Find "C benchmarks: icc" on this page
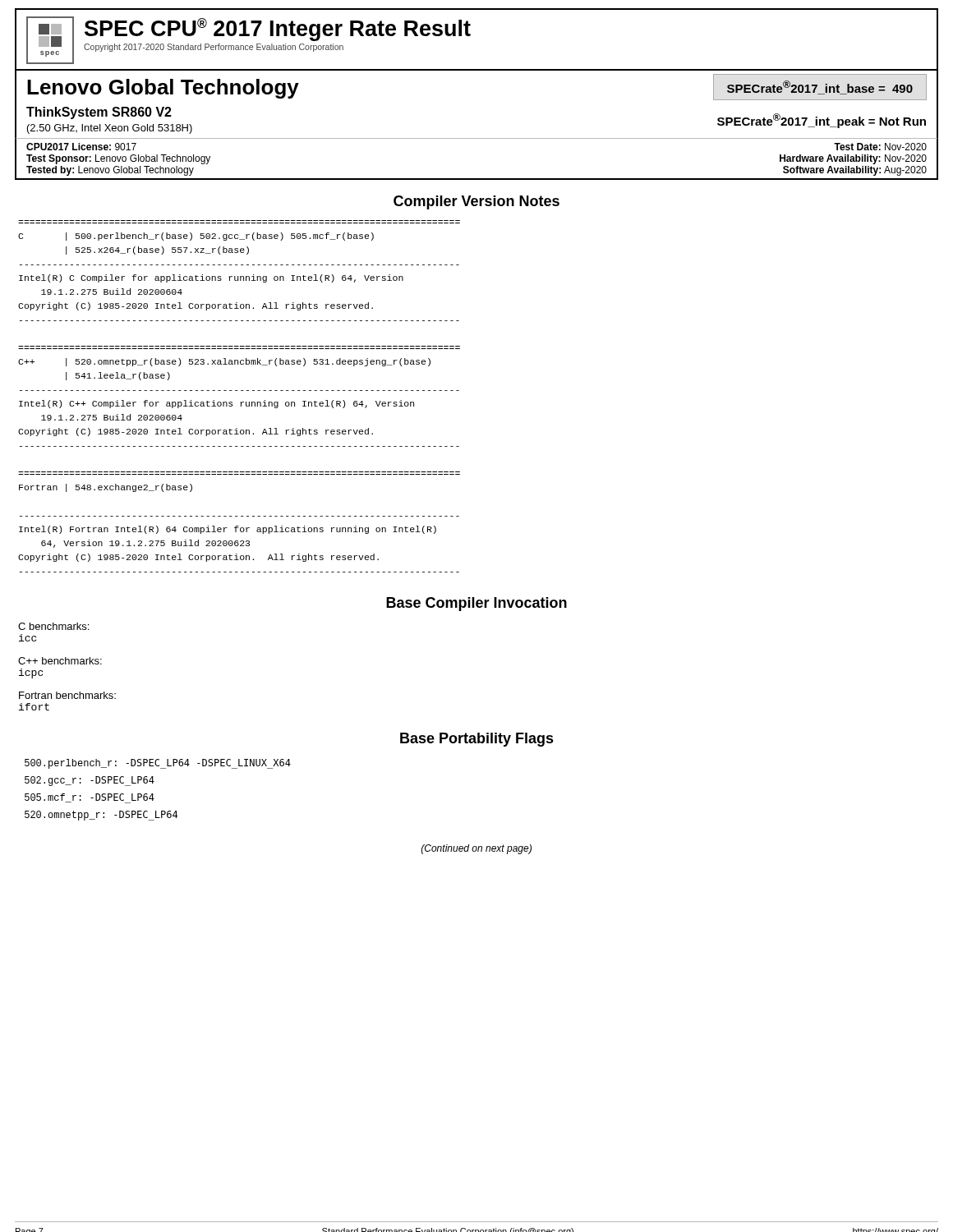The image size is (953, 1232). (x=53, y=626)
